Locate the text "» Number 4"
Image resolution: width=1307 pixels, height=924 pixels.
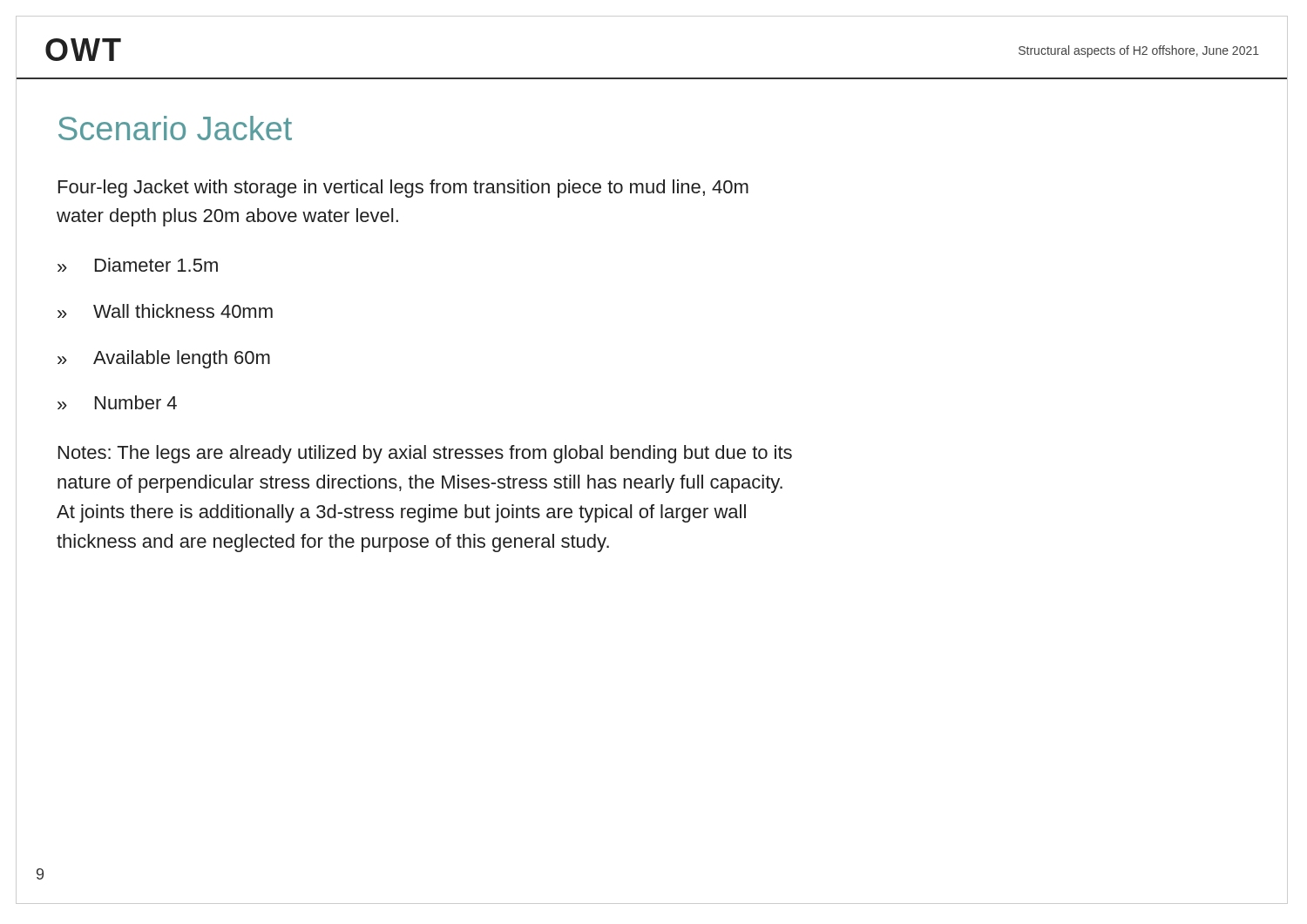pyautogui.click(x=117, y=406)
